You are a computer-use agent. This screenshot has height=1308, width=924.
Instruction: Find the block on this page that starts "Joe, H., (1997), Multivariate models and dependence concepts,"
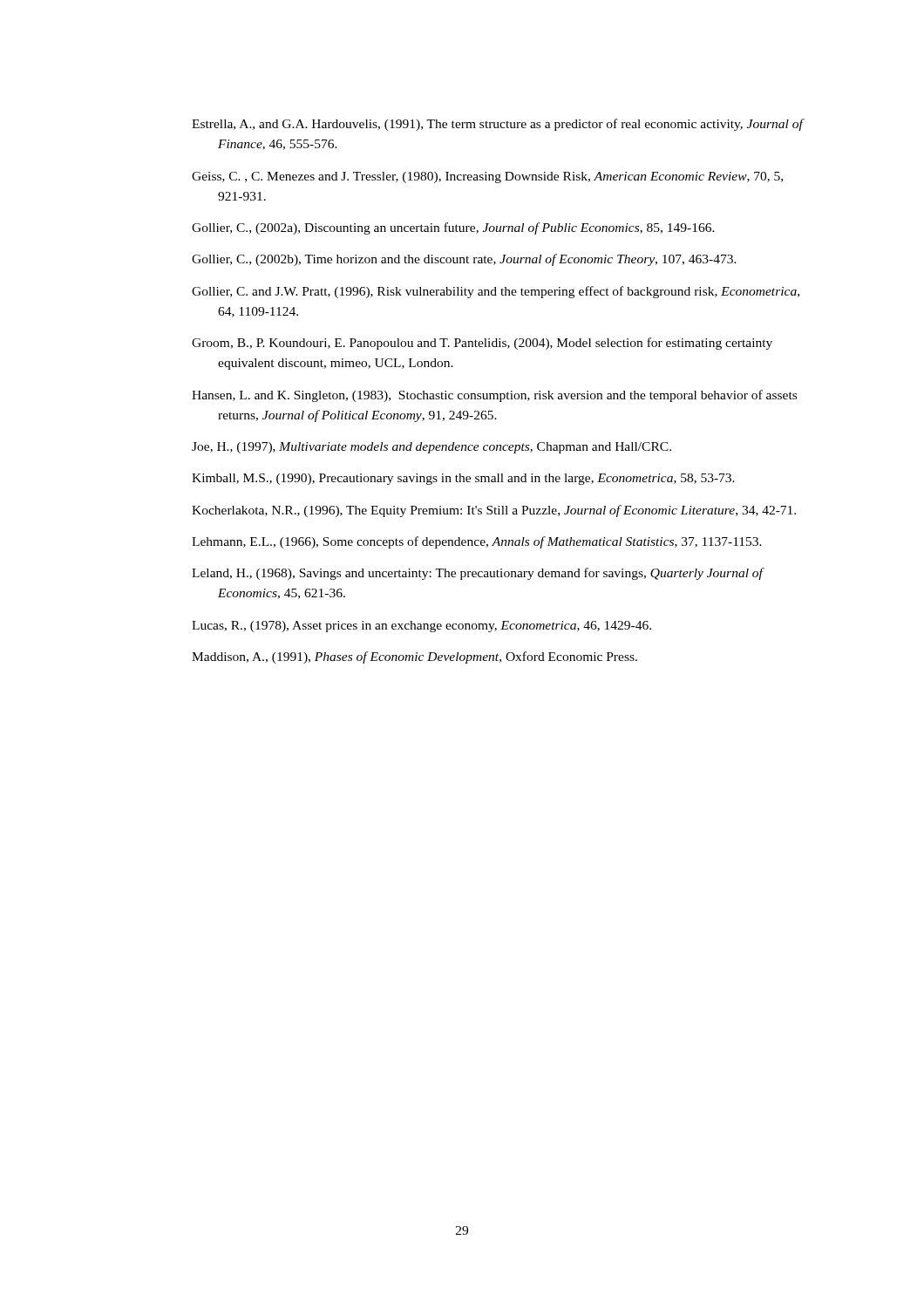432,446
